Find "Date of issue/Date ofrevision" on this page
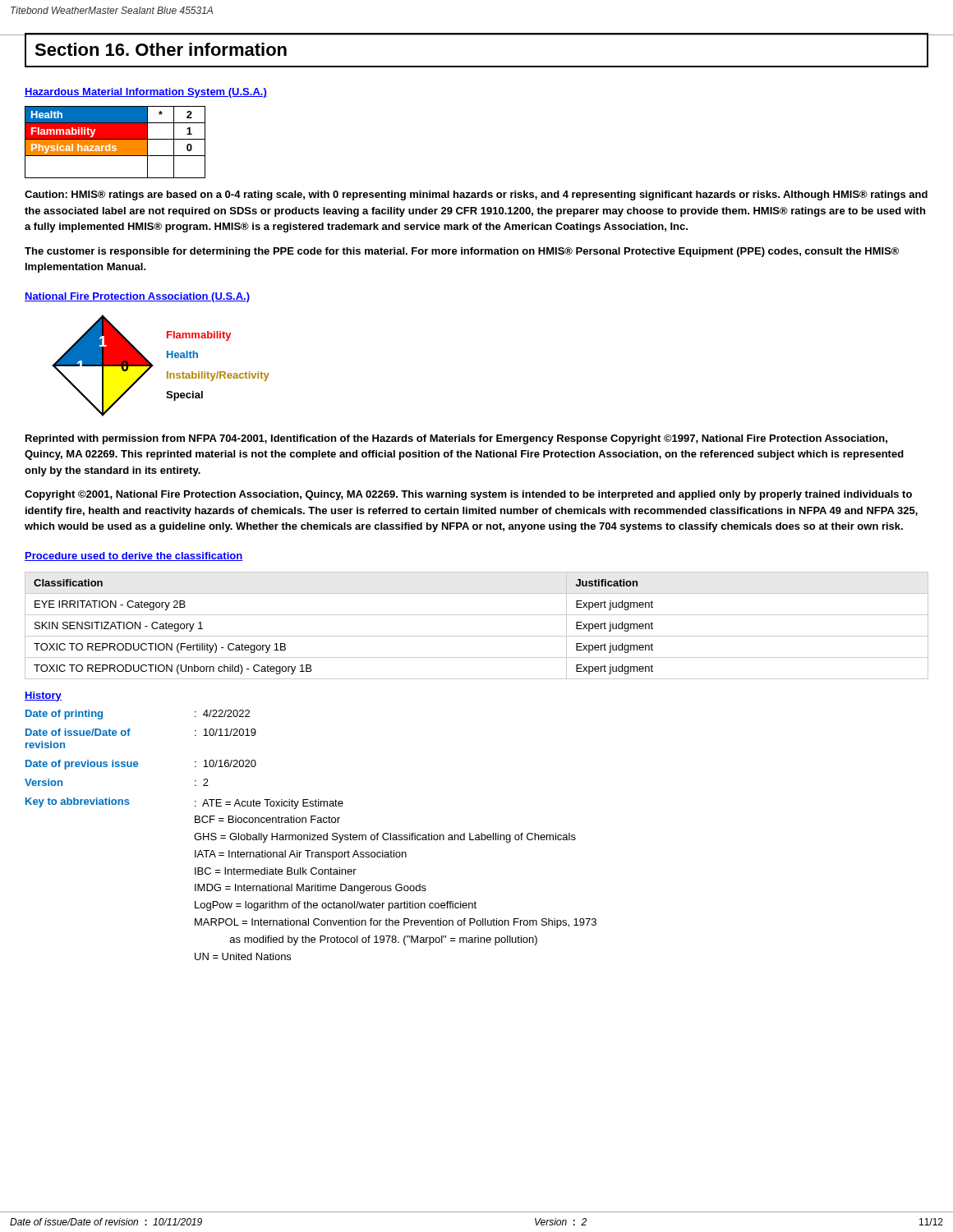The width and height of the screenshot is (953, 1232). tap(77, 738)
